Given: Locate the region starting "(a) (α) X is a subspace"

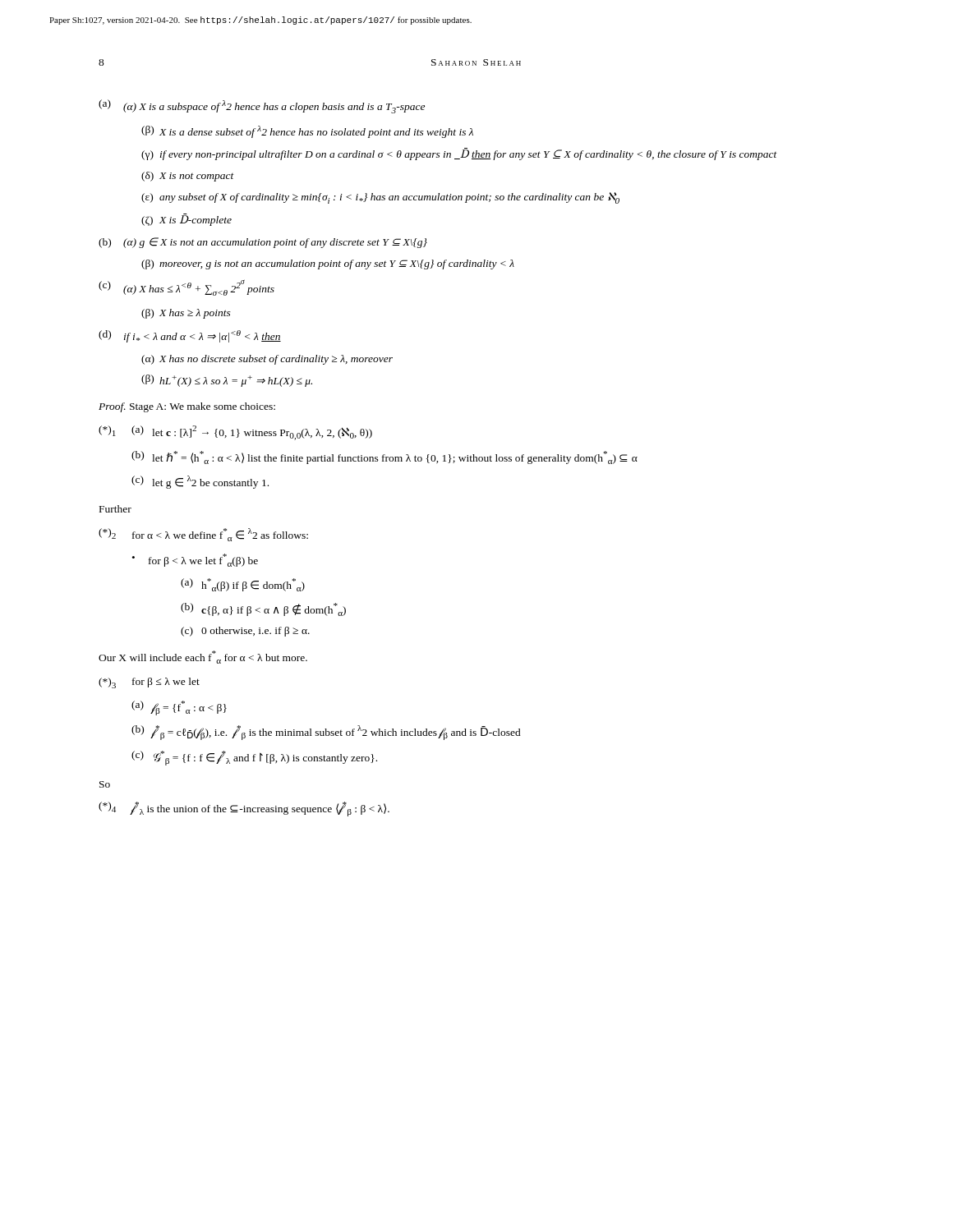Looking at the screenshot, I should point(485,162).
